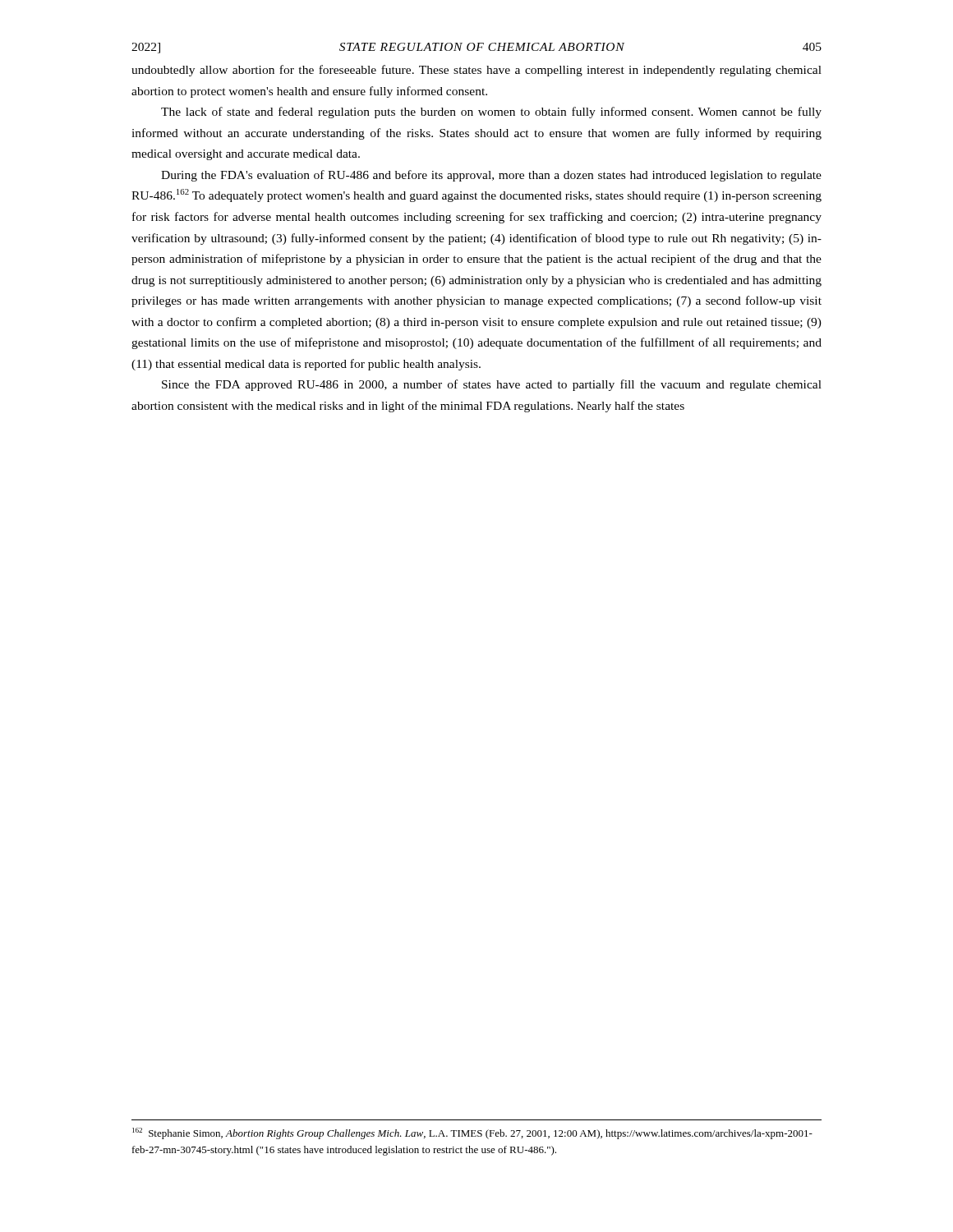Locate the text block starting "undoubtedly allow abortion for the"
This screenshot has width=953, height=1232.
pos(476,238)
